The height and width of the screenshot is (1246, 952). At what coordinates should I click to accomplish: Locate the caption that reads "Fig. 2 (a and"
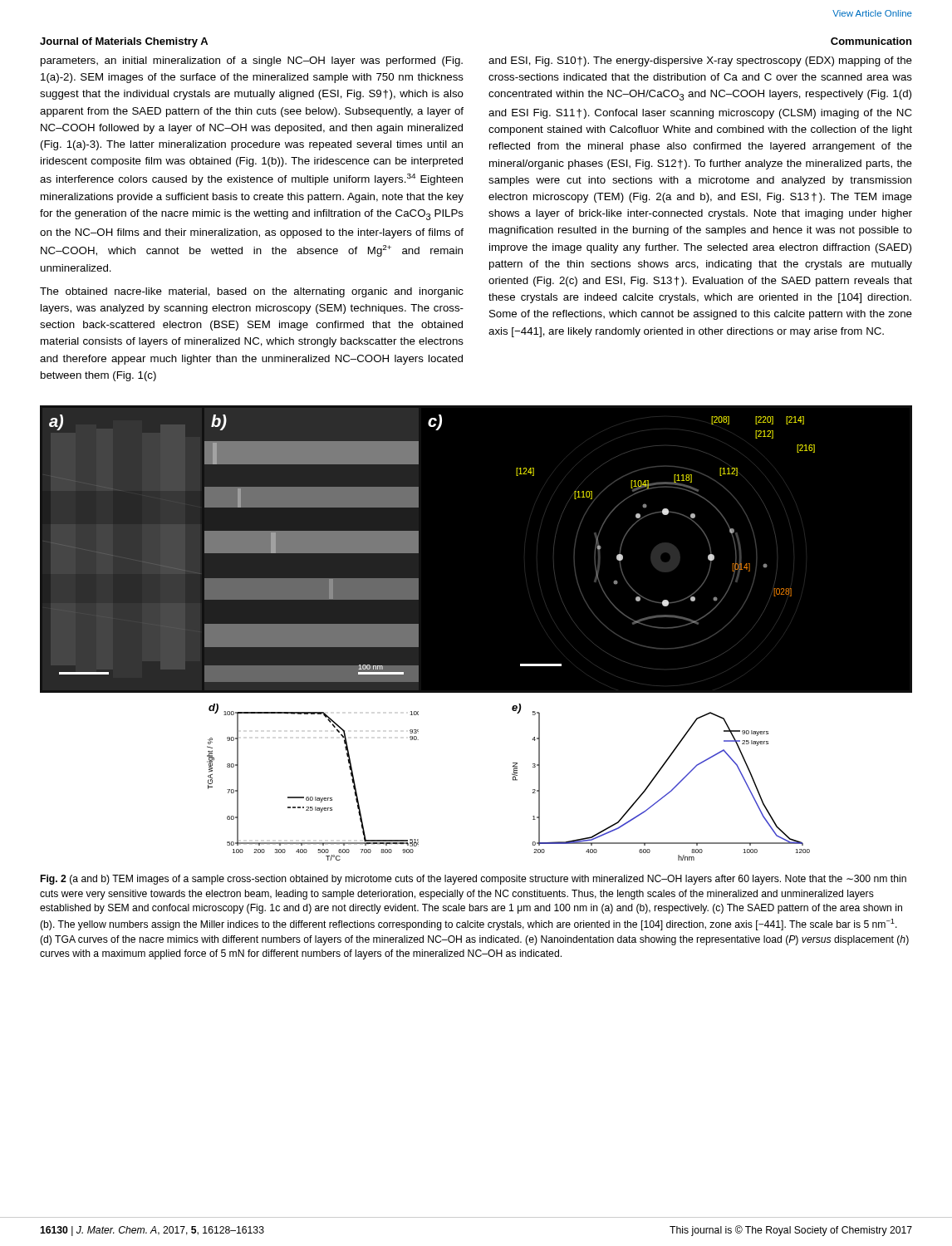(474, 916)
